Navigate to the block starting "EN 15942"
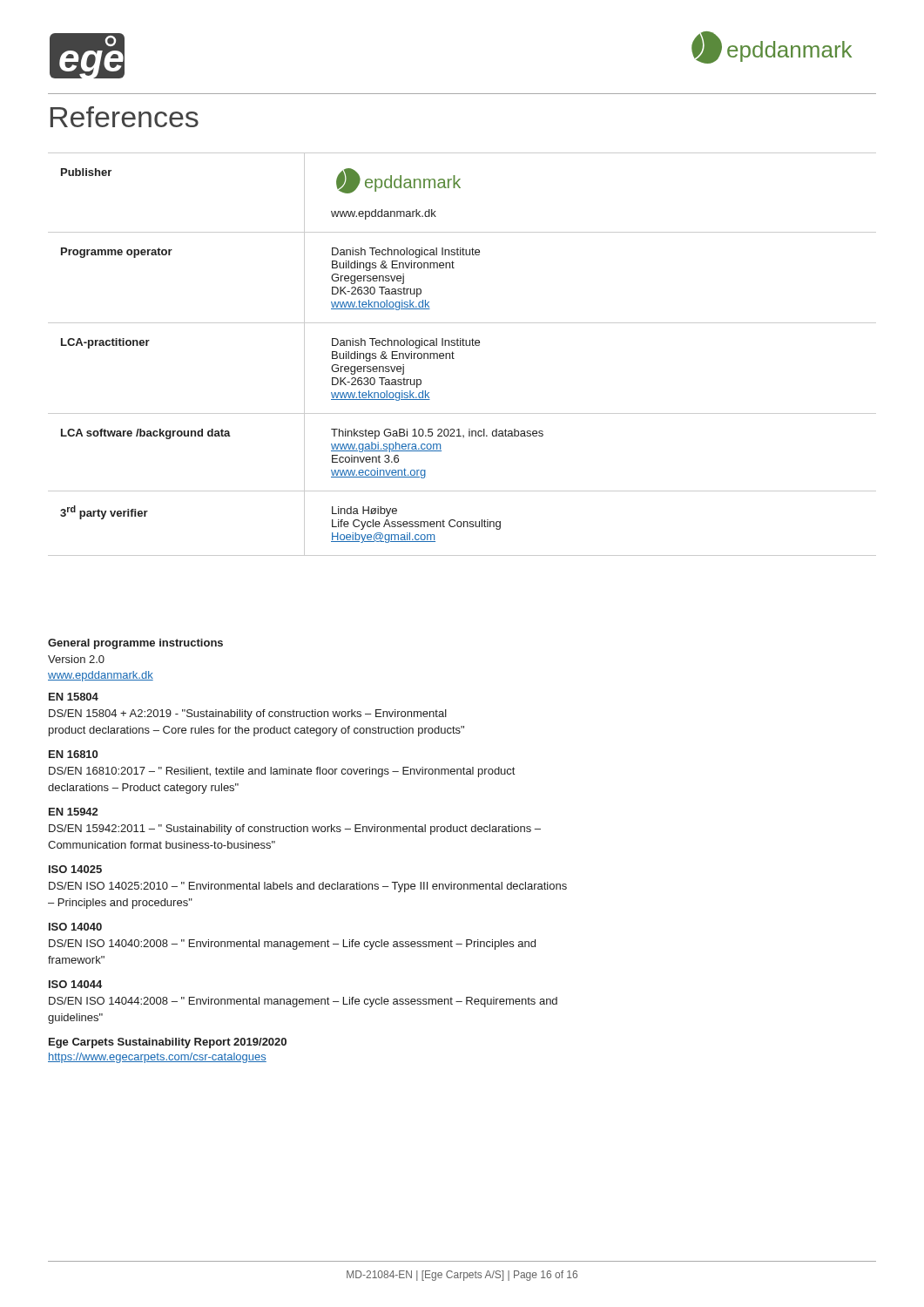This screenshot has height=1307, width=924. pyautogui.click(x=73, y=811)
